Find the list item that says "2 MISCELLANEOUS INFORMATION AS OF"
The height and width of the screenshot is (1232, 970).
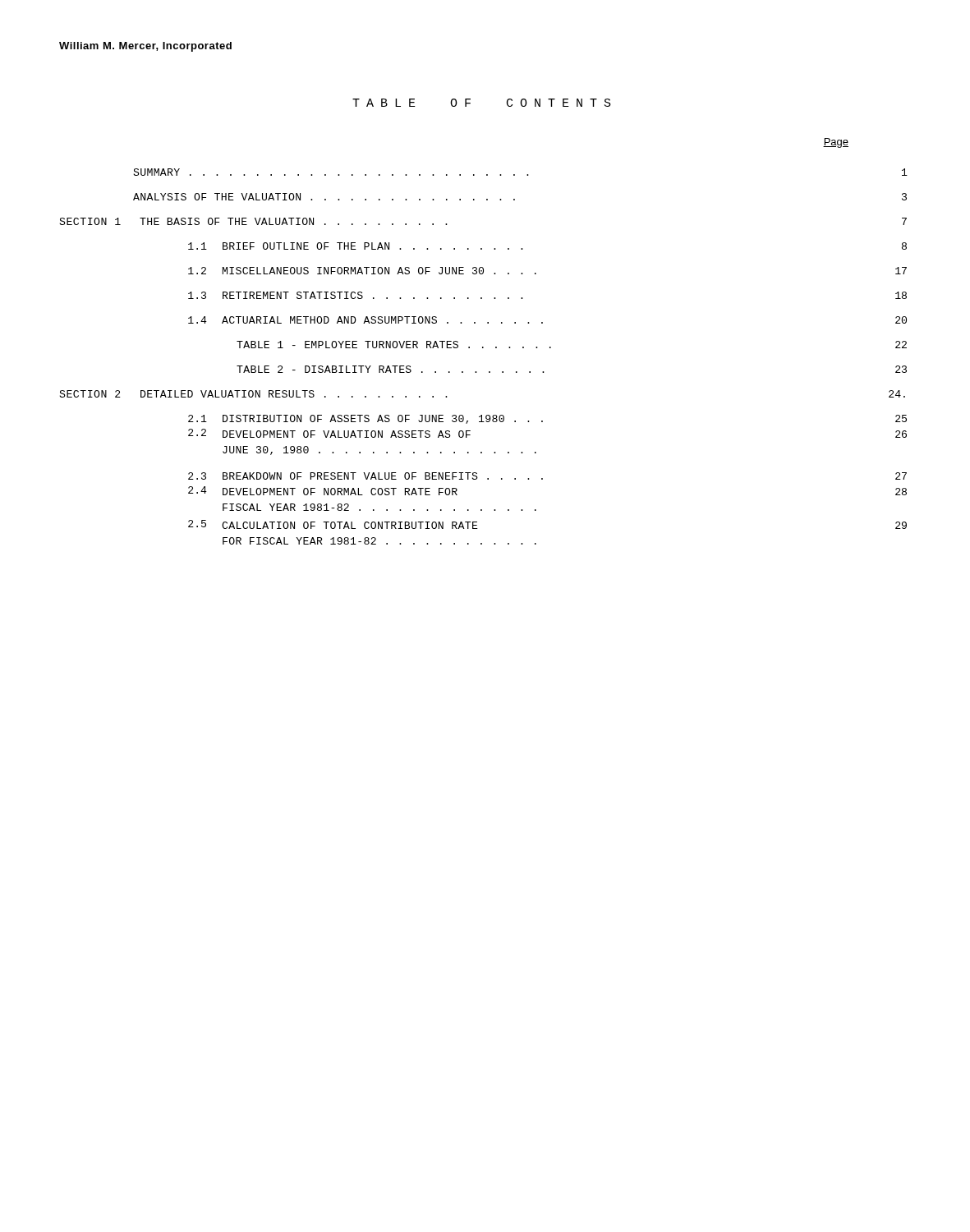tap(522, 271)
